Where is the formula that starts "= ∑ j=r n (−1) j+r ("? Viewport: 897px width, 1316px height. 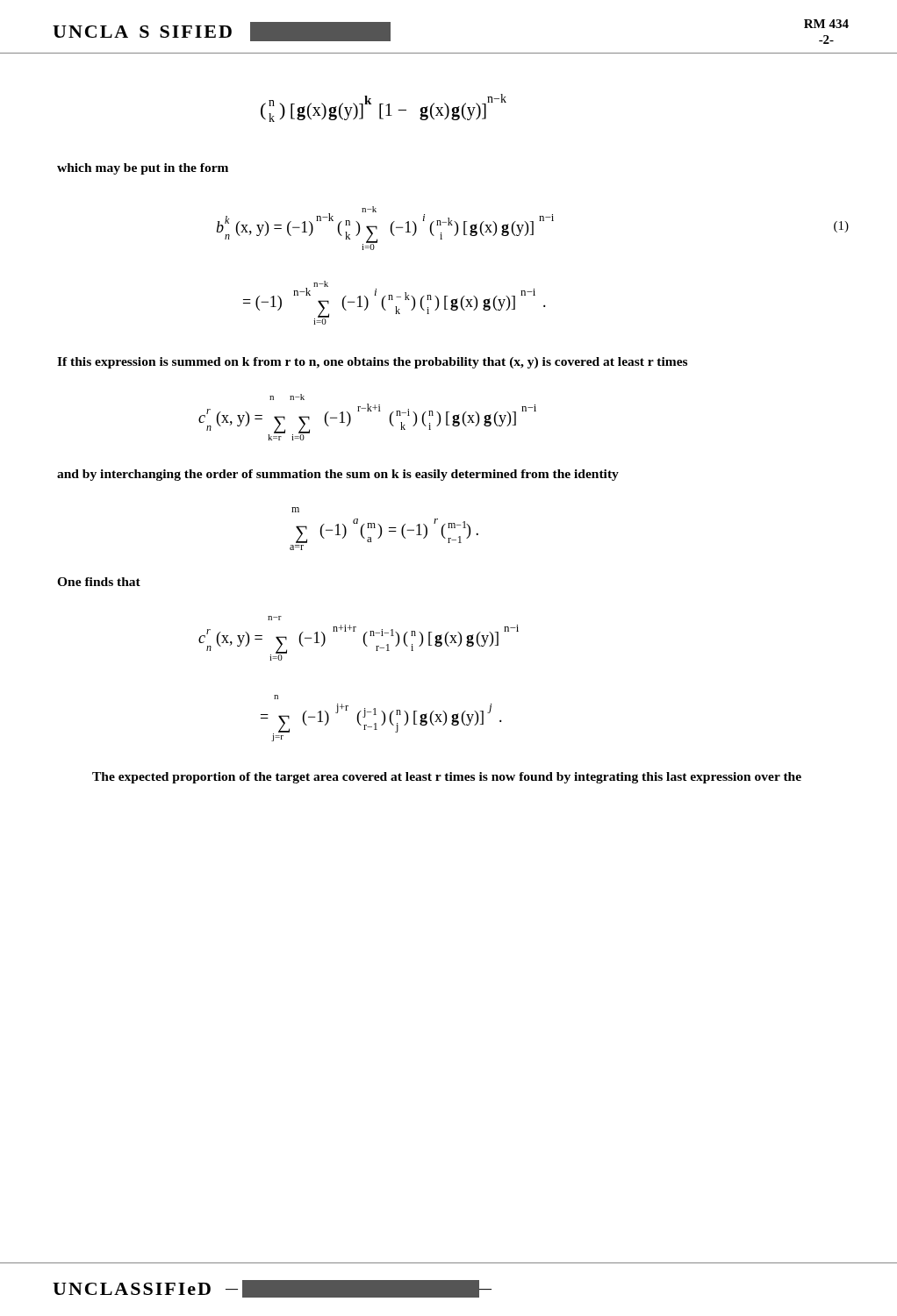pyautogui.click(x=453, y=715)
